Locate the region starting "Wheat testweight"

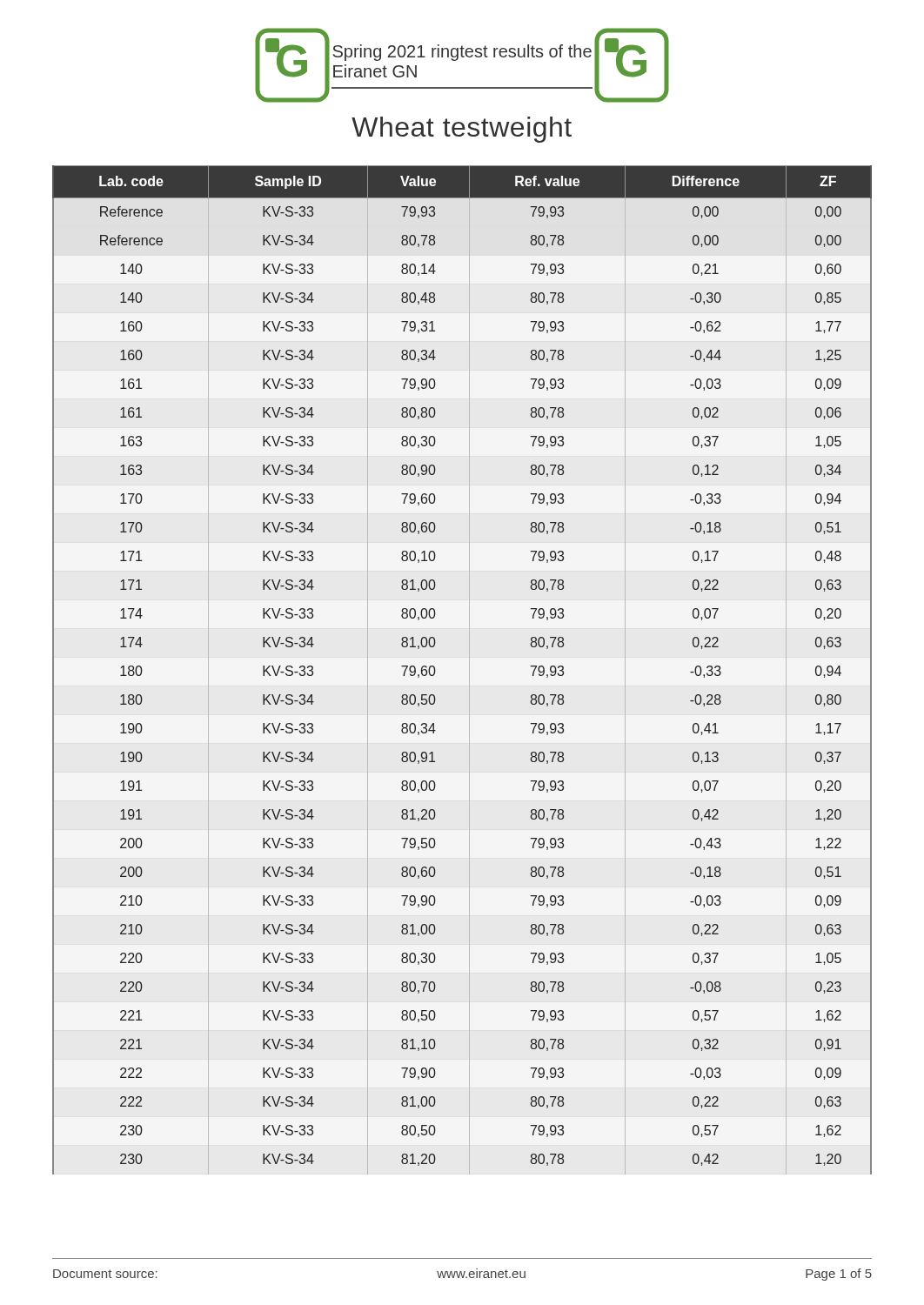pyautogui.click(x=462, y=127)
